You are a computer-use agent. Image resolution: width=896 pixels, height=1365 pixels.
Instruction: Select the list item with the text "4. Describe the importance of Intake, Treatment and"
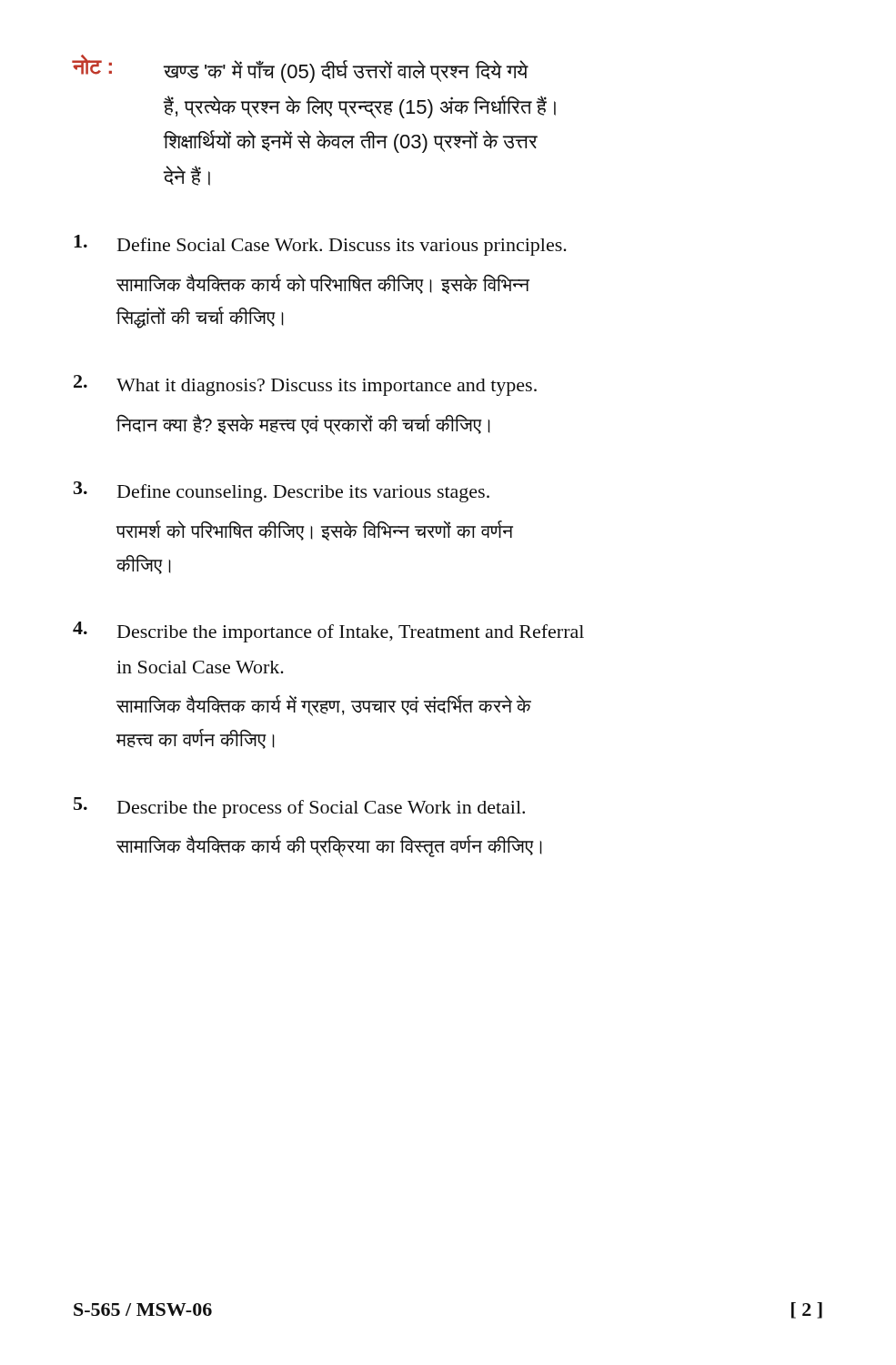(x=448, y=686)
